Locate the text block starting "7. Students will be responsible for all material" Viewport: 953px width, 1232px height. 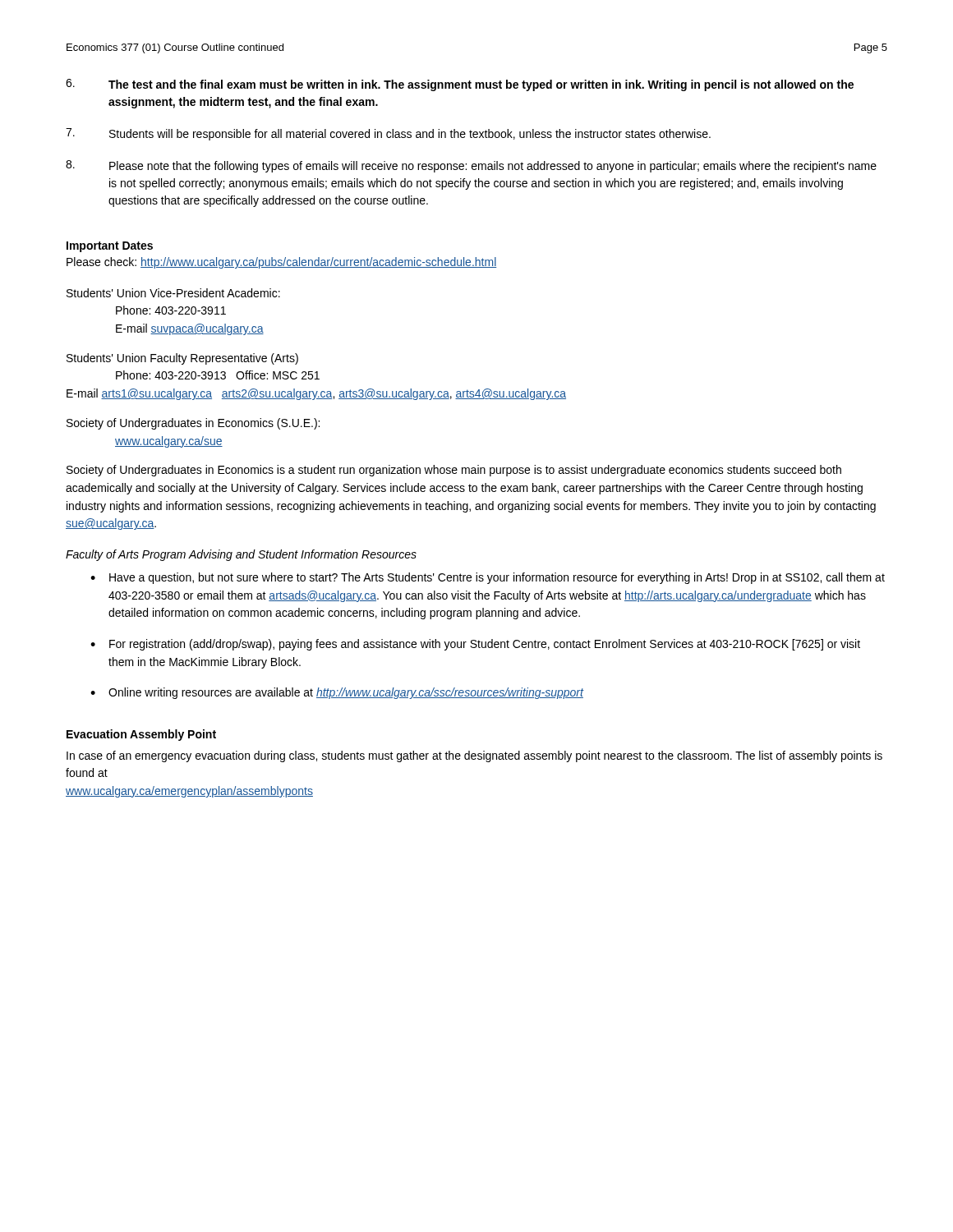tap(476, 134)
